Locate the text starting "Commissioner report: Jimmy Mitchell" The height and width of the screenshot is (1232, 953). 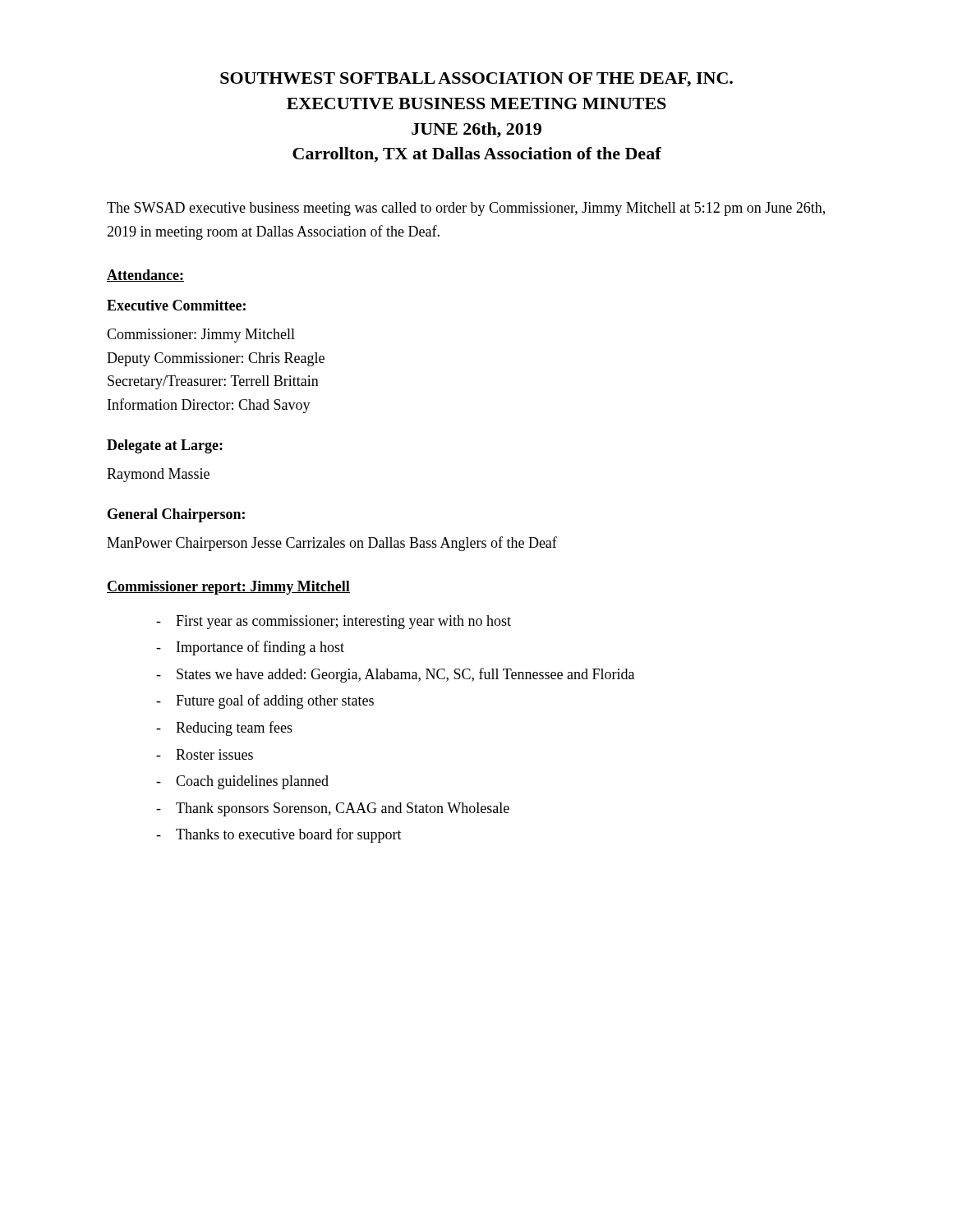click(x=228, y=586)
